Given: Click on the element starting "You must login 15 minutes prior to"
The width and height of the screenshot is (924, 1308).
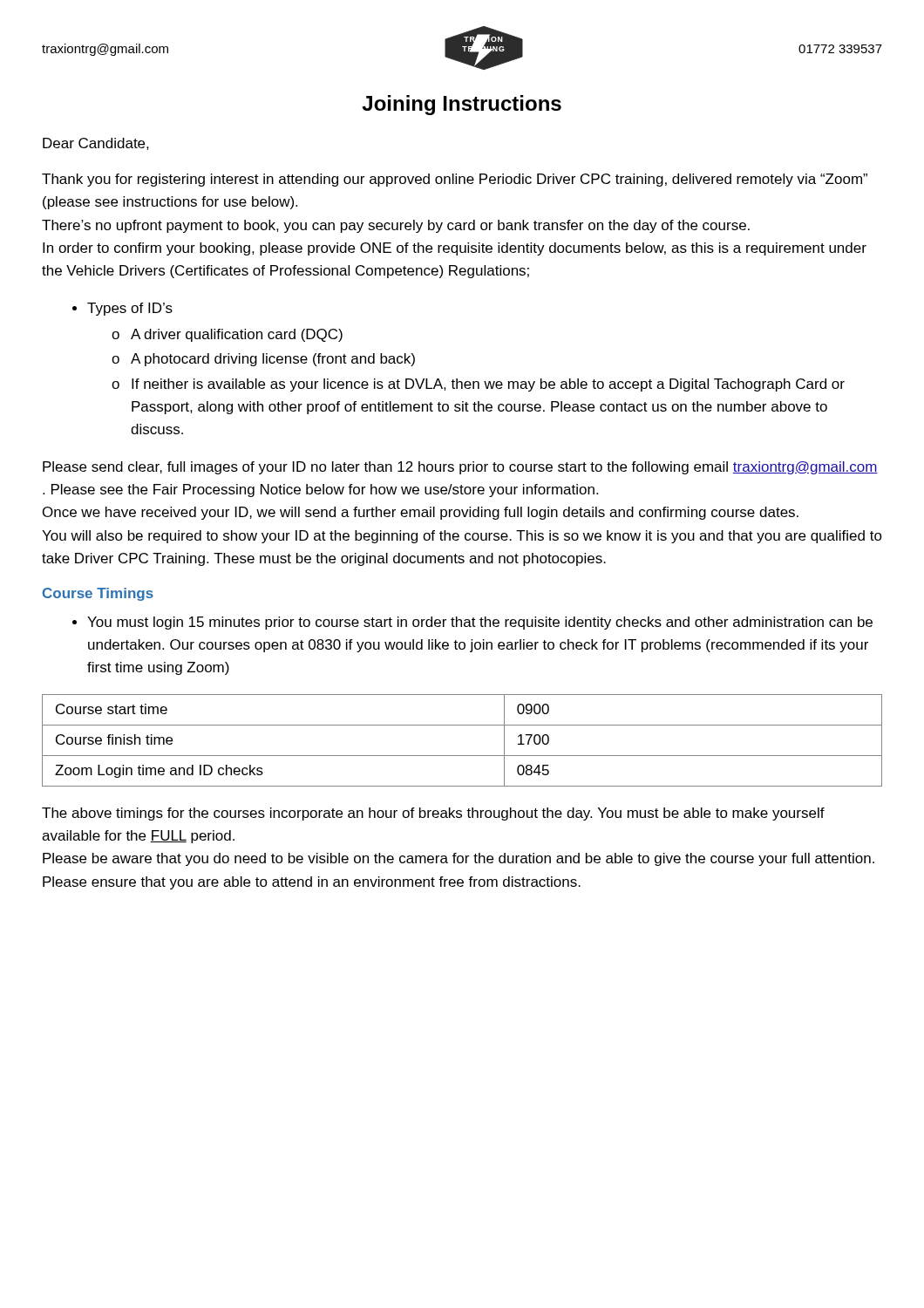Looking at the screenshot, I should [485, 645].
